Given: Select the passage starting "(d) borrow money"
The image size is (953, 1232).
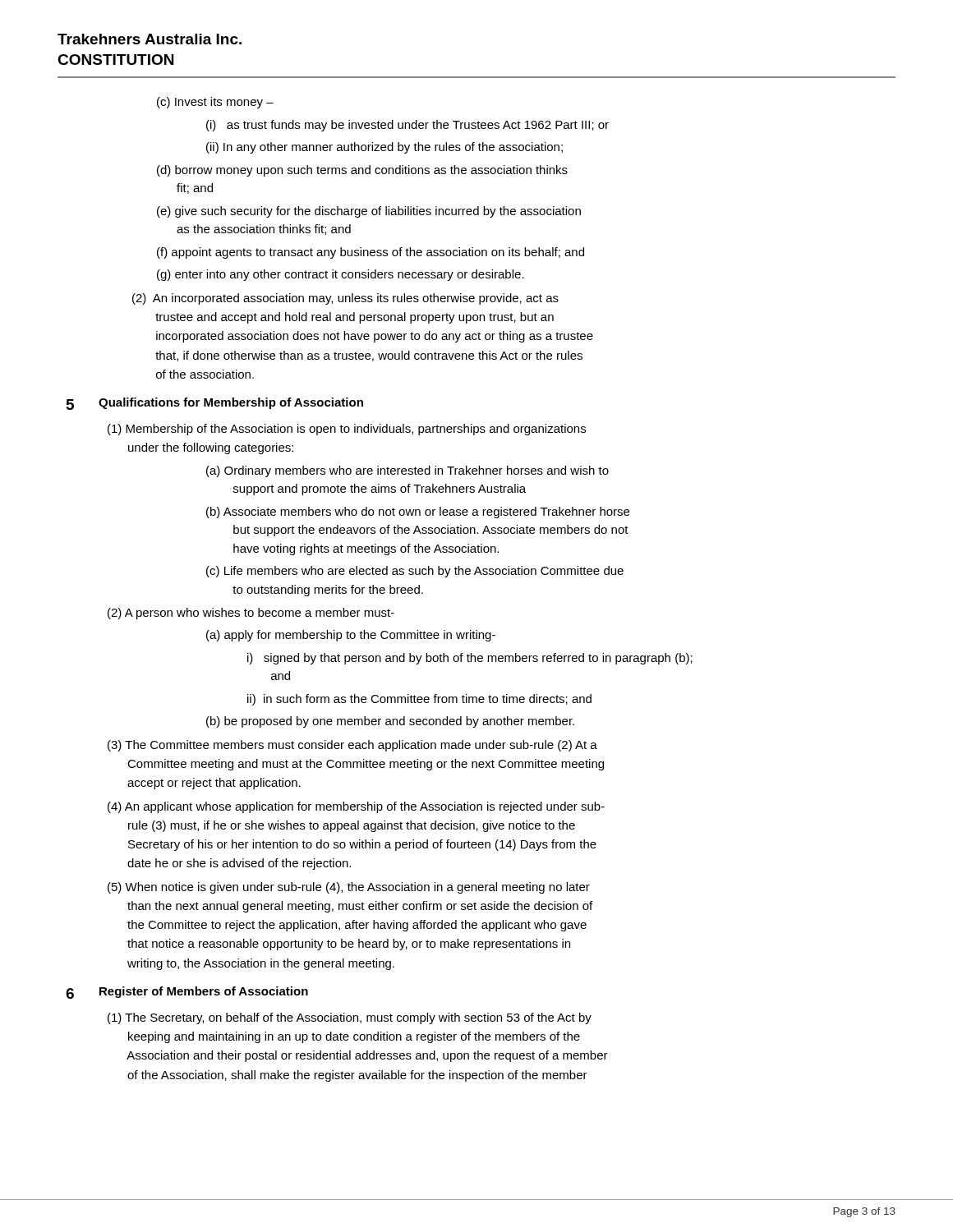Looking at the screenshot, I should (362, 179).
